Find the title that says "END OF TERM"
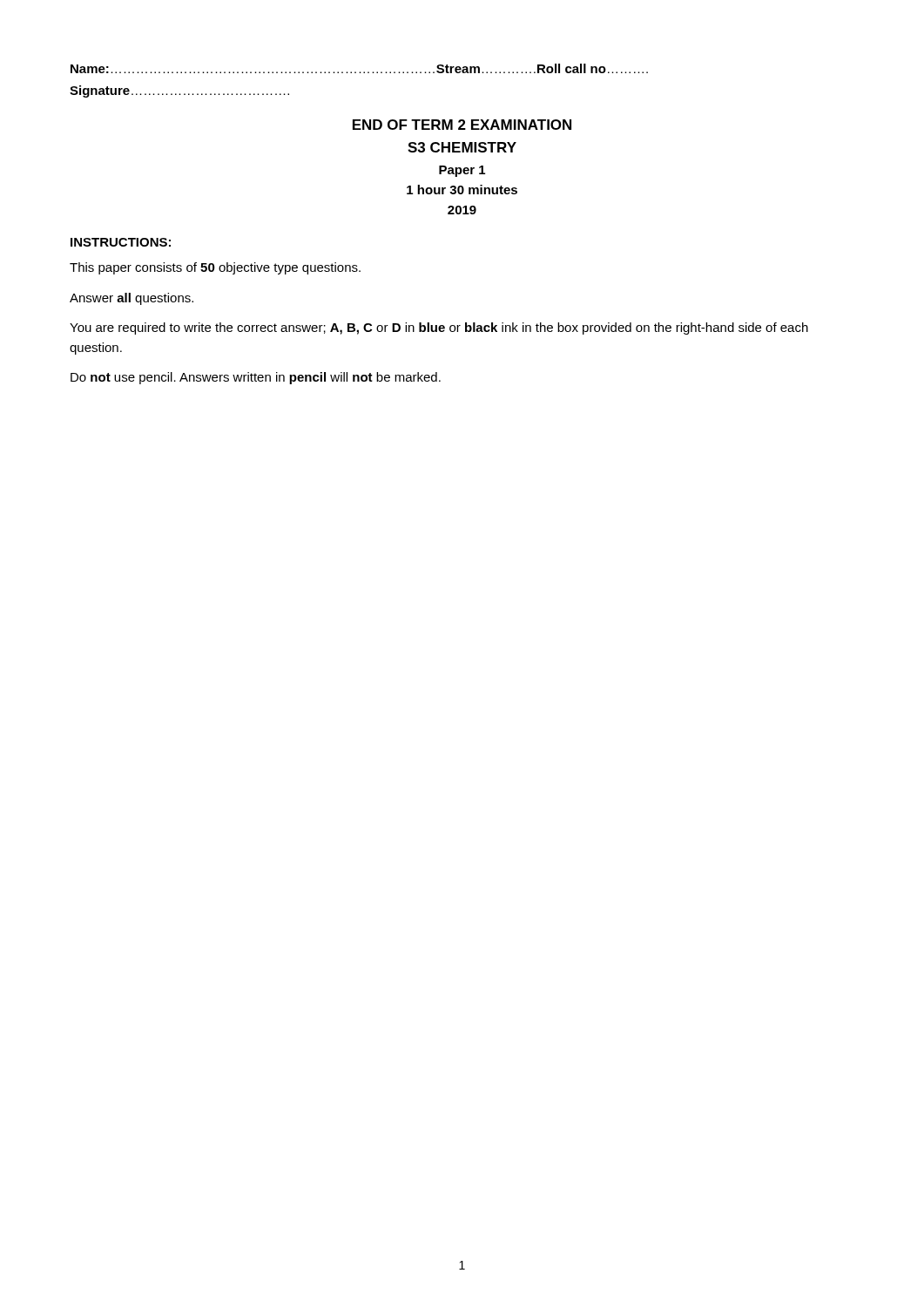Viewport: 924px width, 1307px height. 462,125
